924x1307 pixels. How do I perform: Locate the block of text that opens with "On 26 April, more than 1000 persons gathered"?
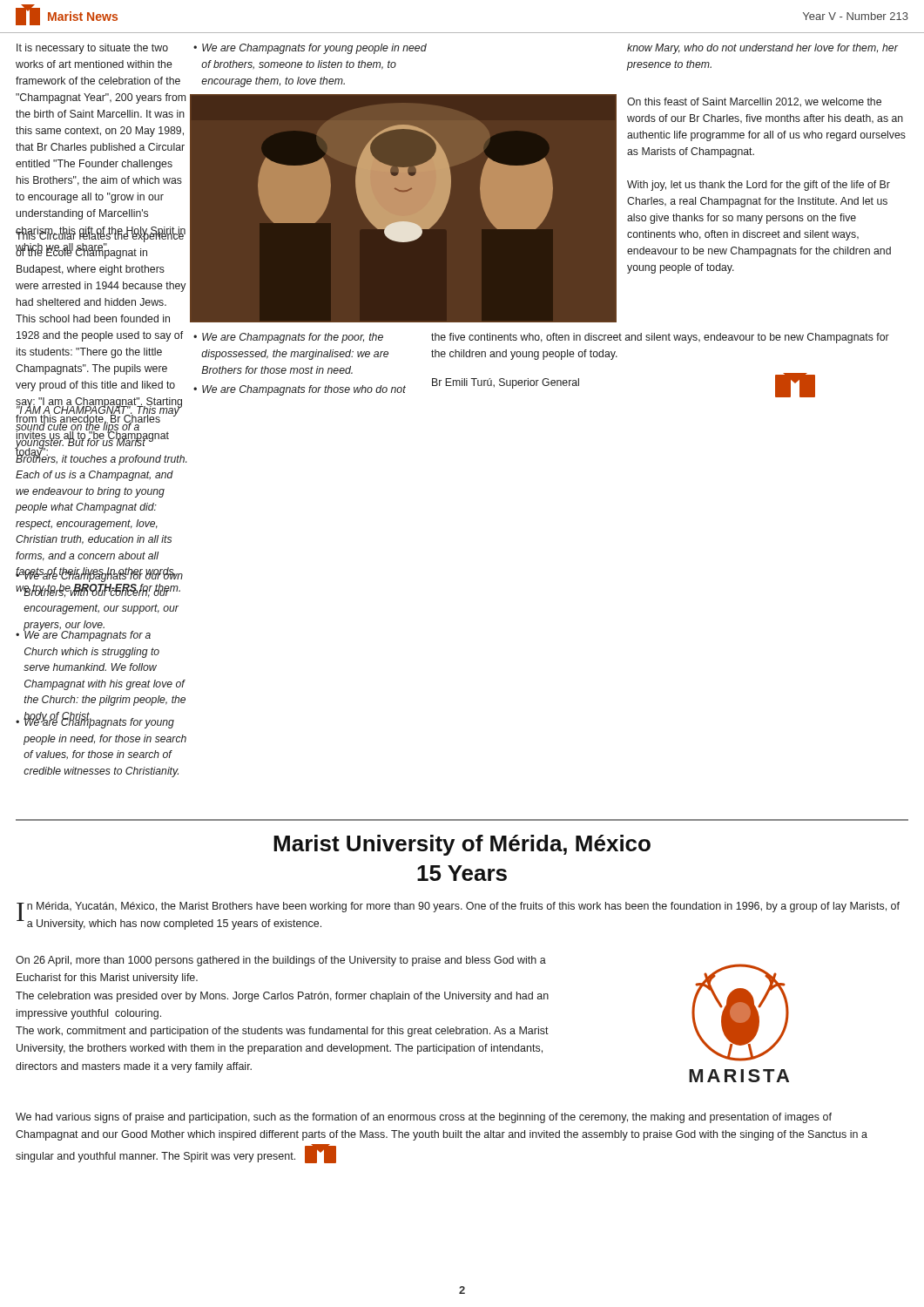pyautogui.click(x=281, y=961)
